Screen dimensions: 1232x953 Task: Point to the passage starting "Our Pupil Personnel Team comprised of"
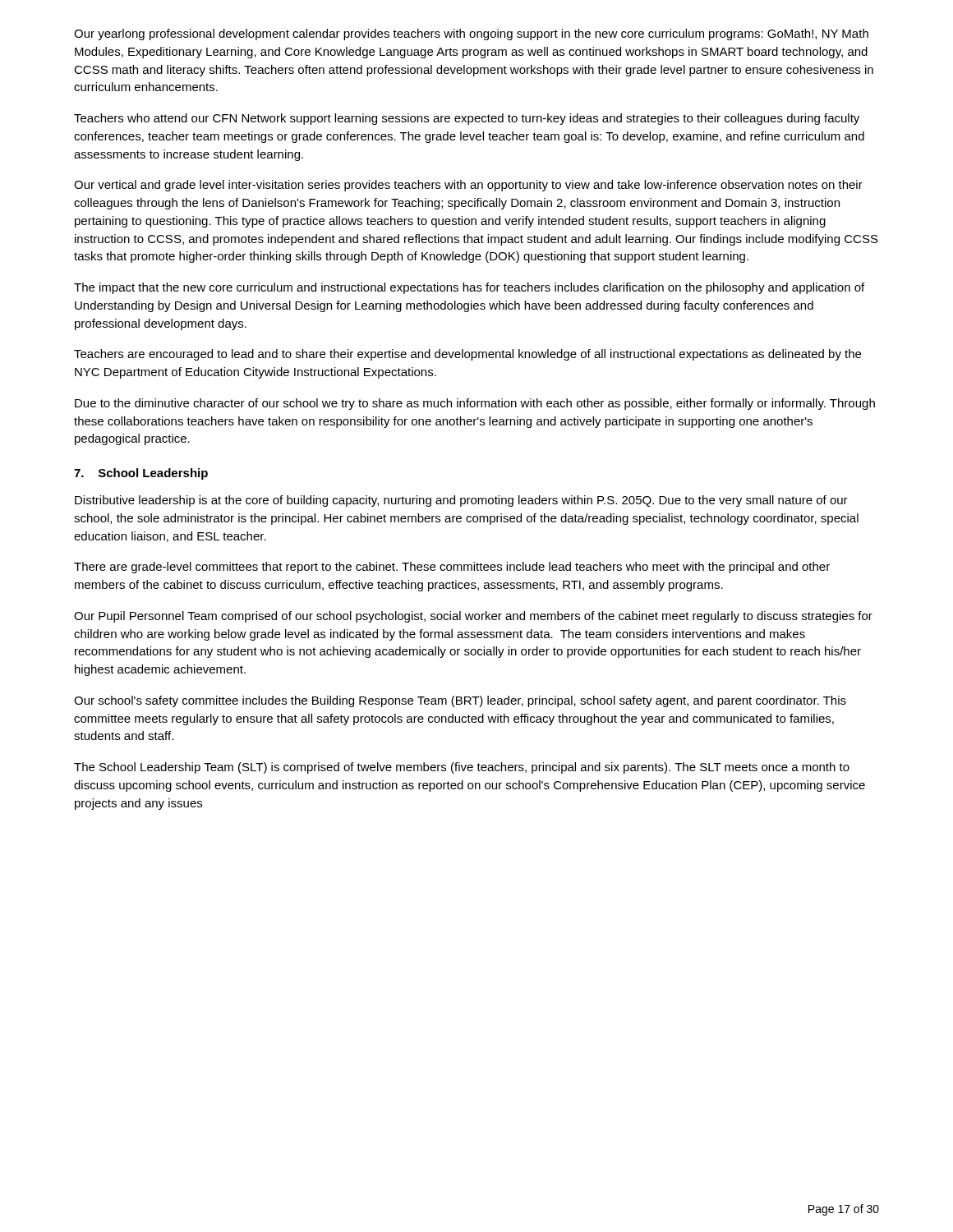[x=473, y=642]
